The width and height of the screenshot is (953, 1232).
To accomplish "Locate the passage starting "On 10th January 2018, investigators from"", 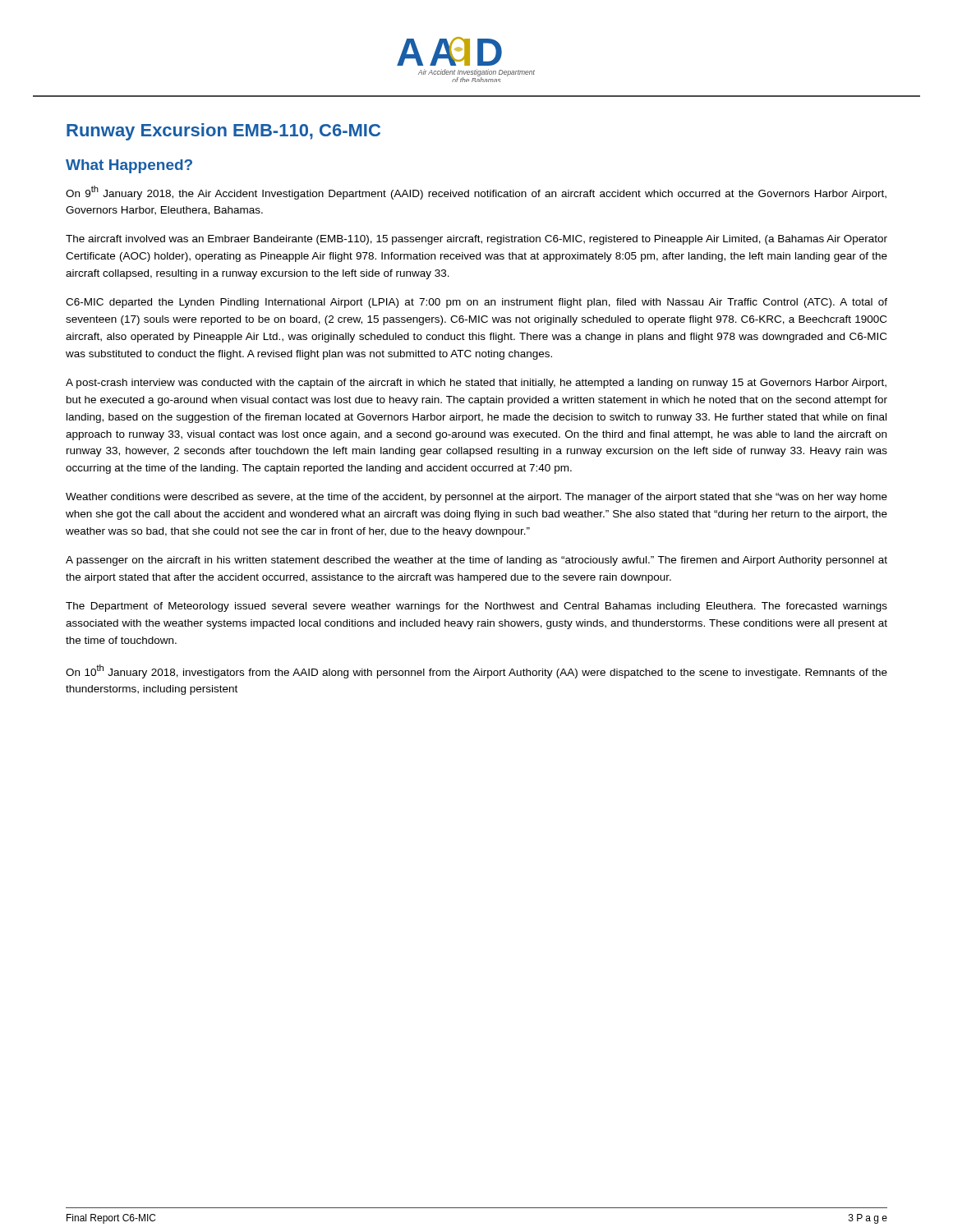I will point(476,679).
